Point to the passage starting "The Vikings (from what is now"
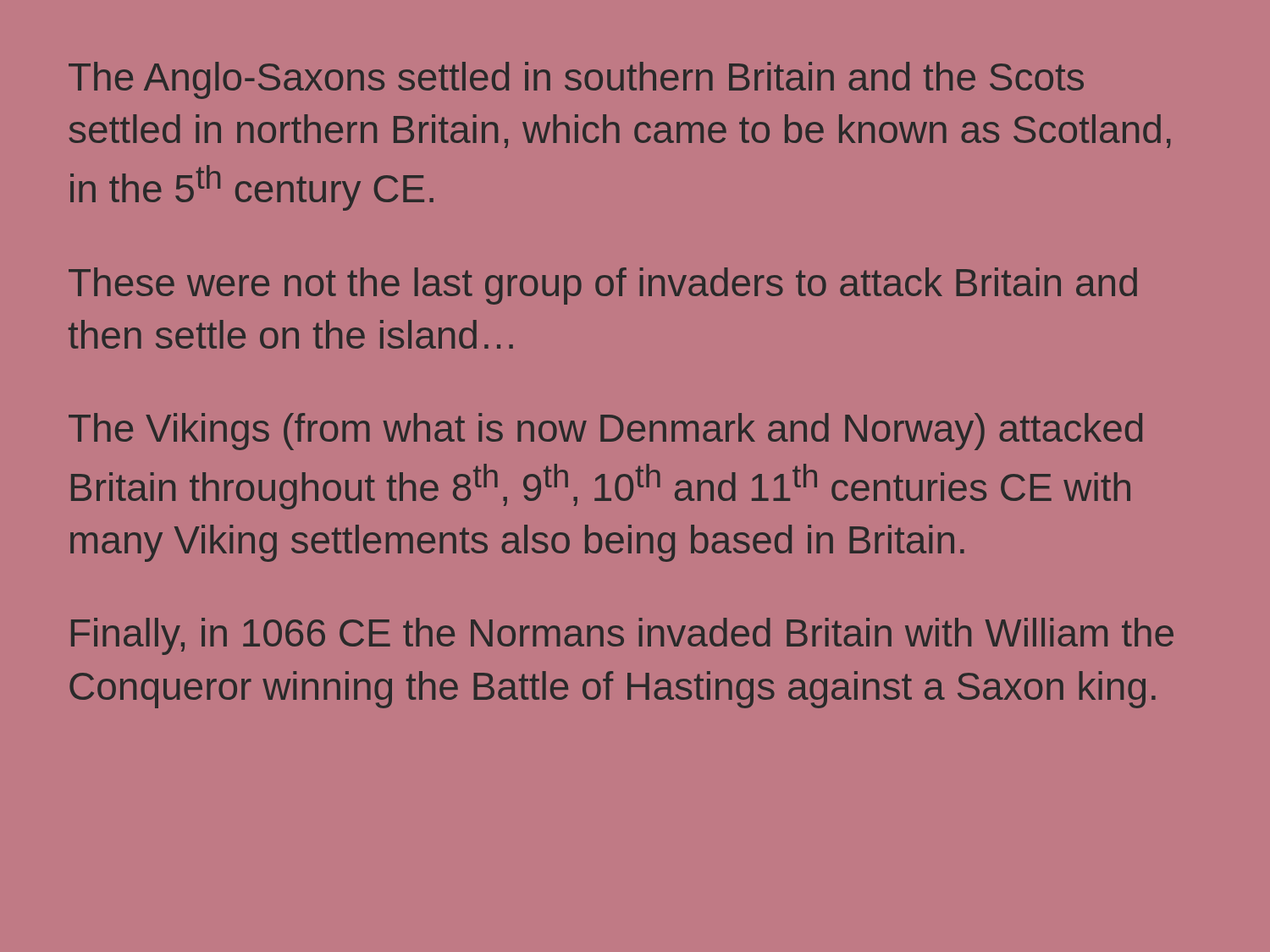 coord(606,484)
